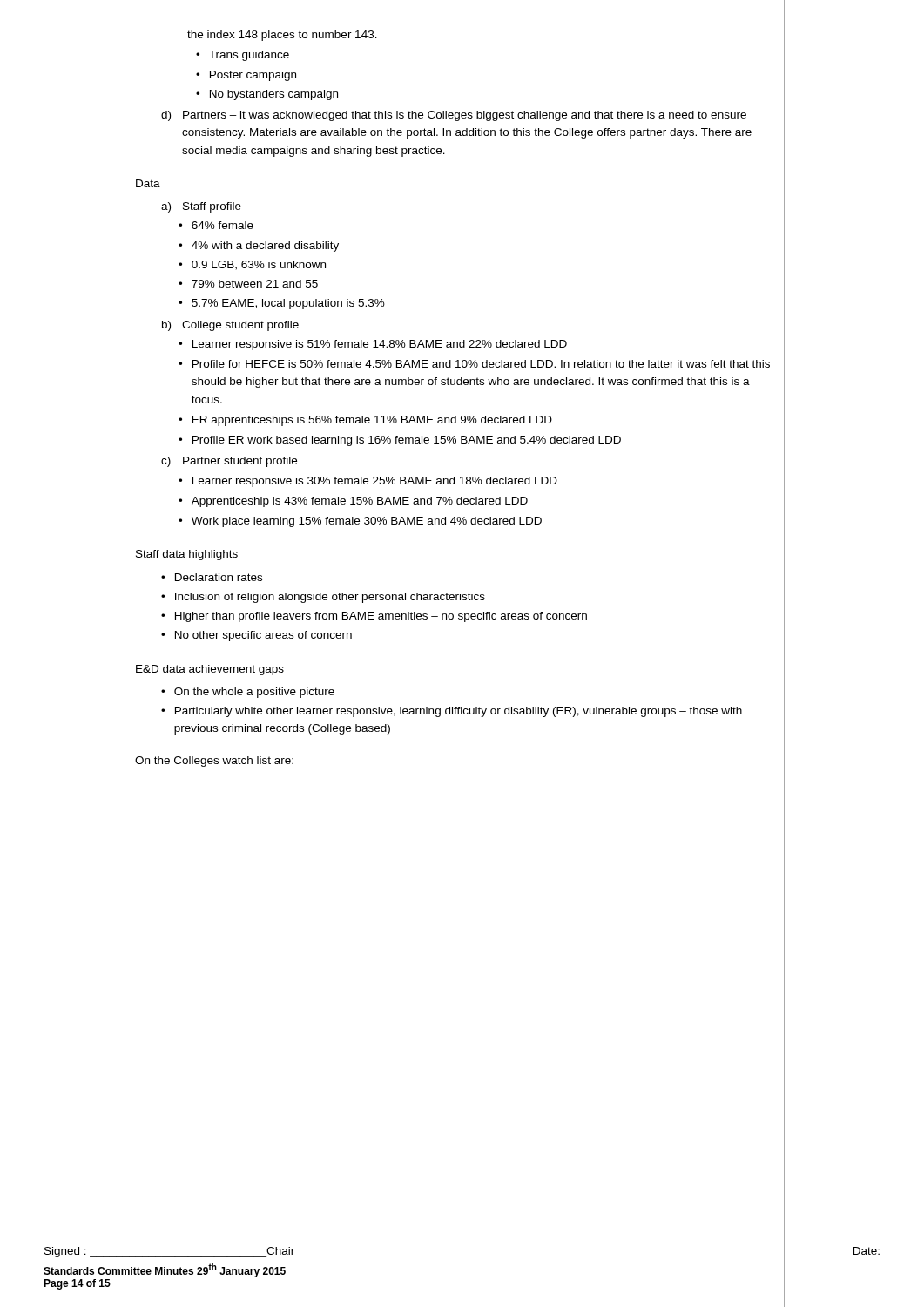Locate the text block starting "the index 148"

coord(282,34)
